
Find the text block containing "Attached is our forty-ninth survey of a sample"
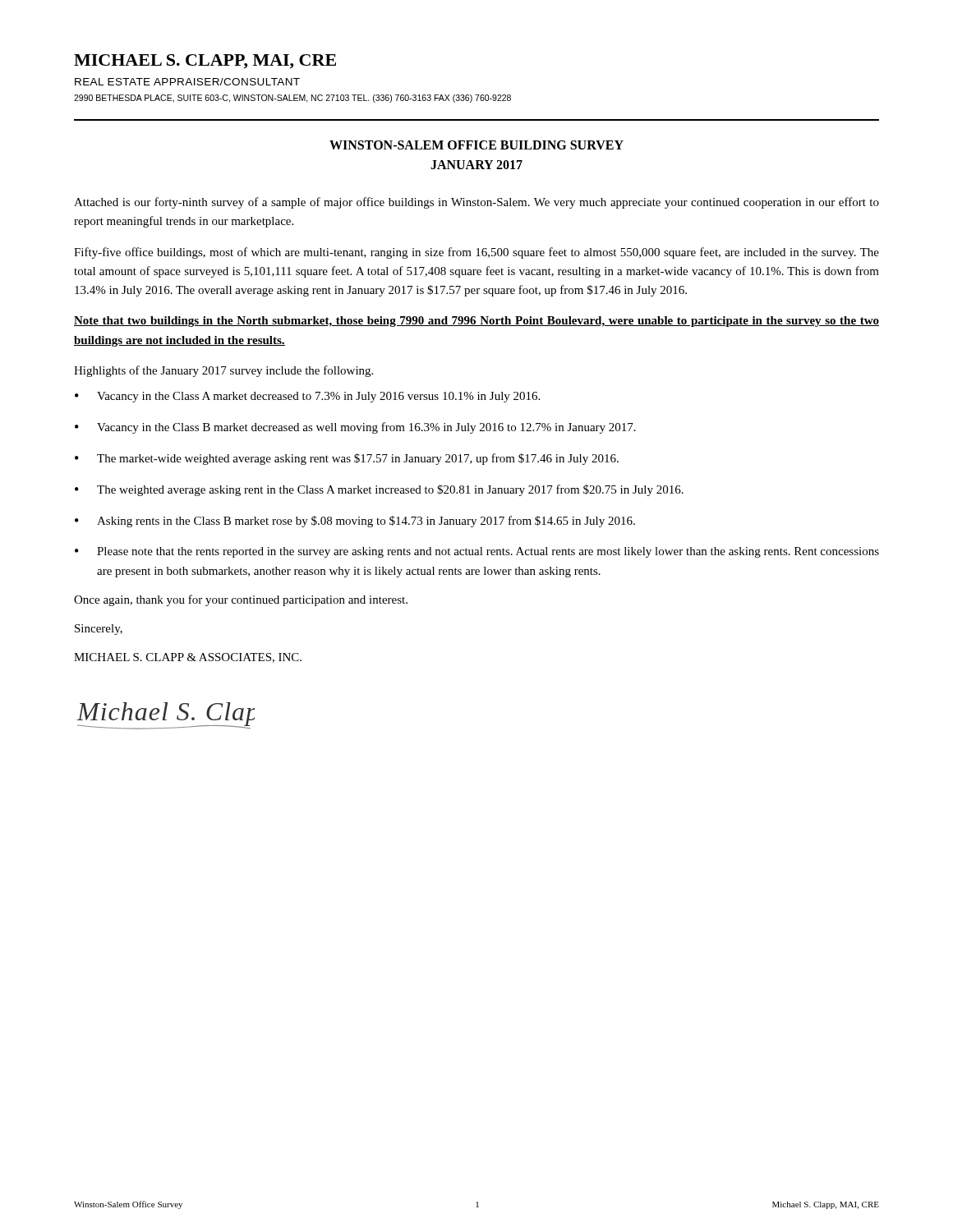click(x=476, y=212)
